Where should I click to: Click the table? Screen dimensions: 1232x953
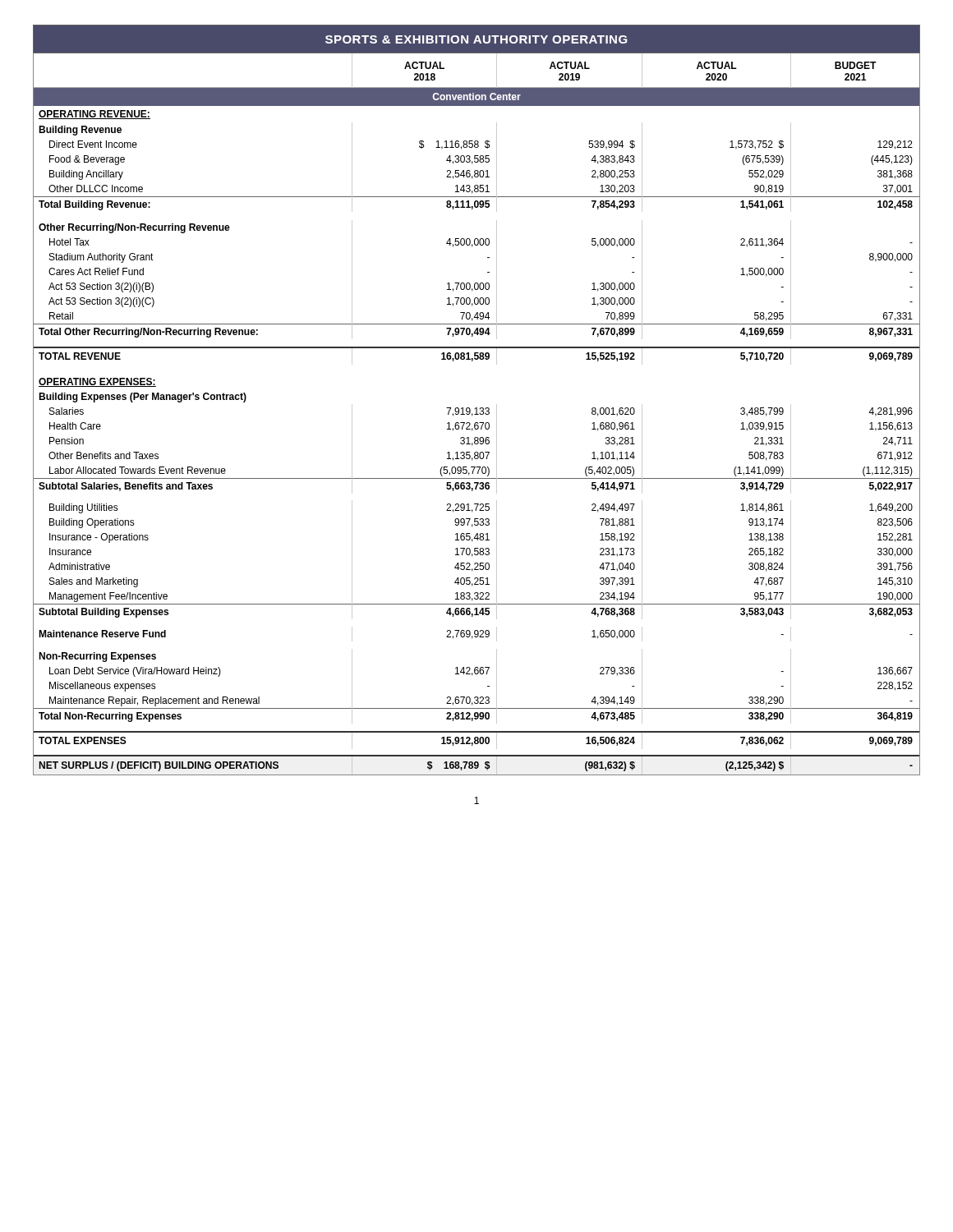click(x=476, y=414)
